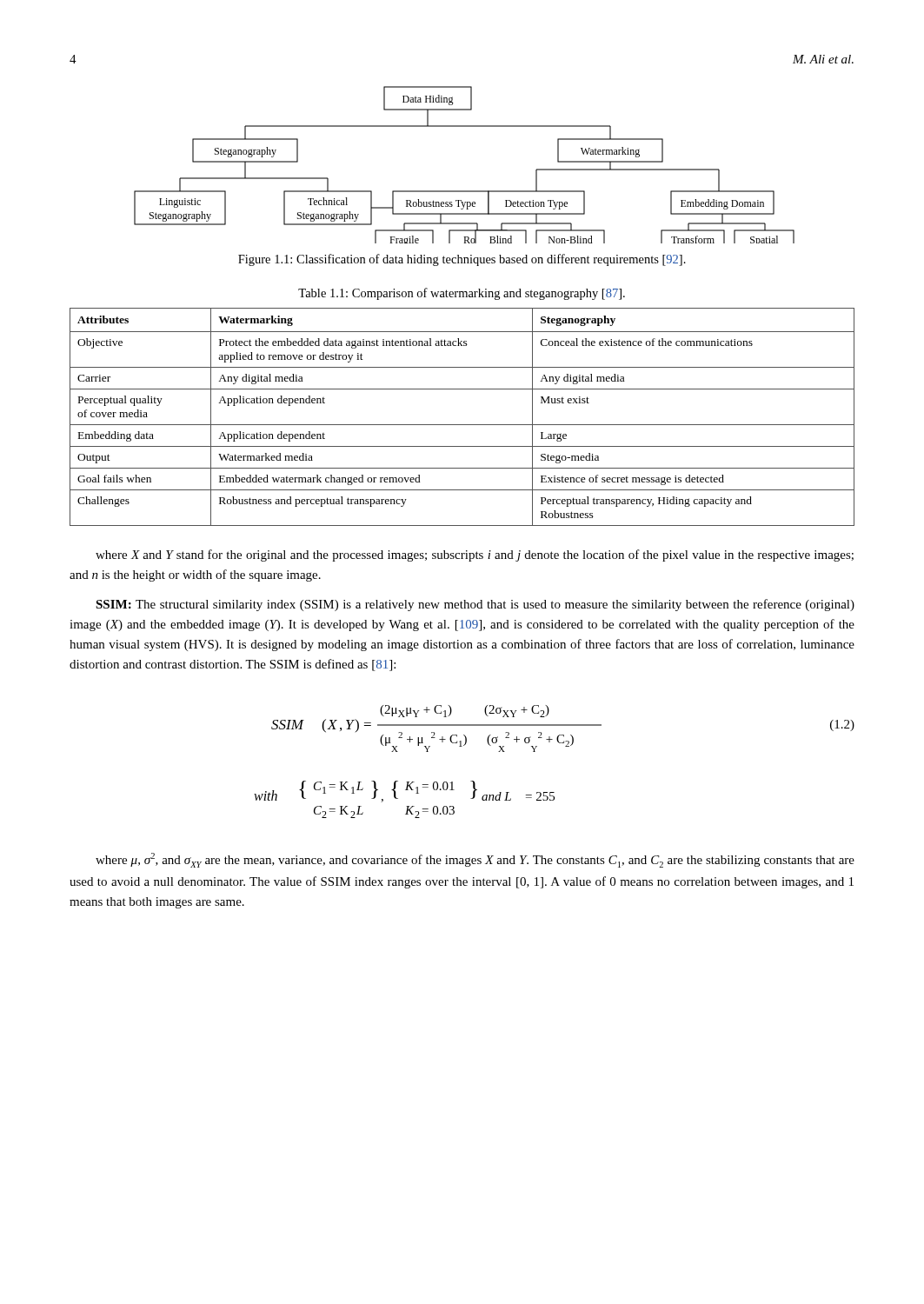Select the caption with the text "Figure 1.1: Classification of data hiding techniques"
The height and width of the screenshot is (1304, 924).
click(x=462, y=259)
